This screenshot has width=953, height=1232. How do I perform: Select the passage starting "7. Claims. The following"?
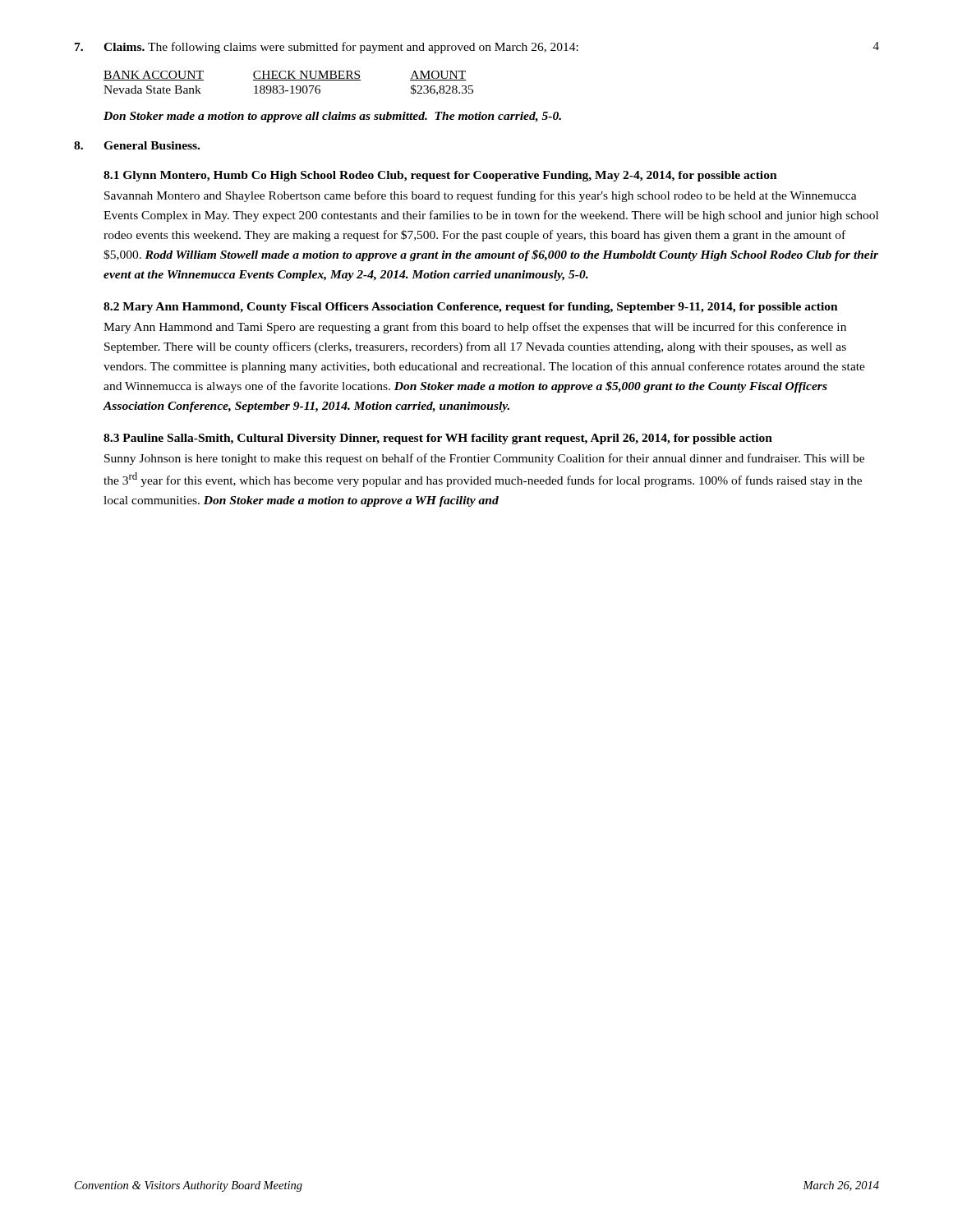[x=476, y=47]
